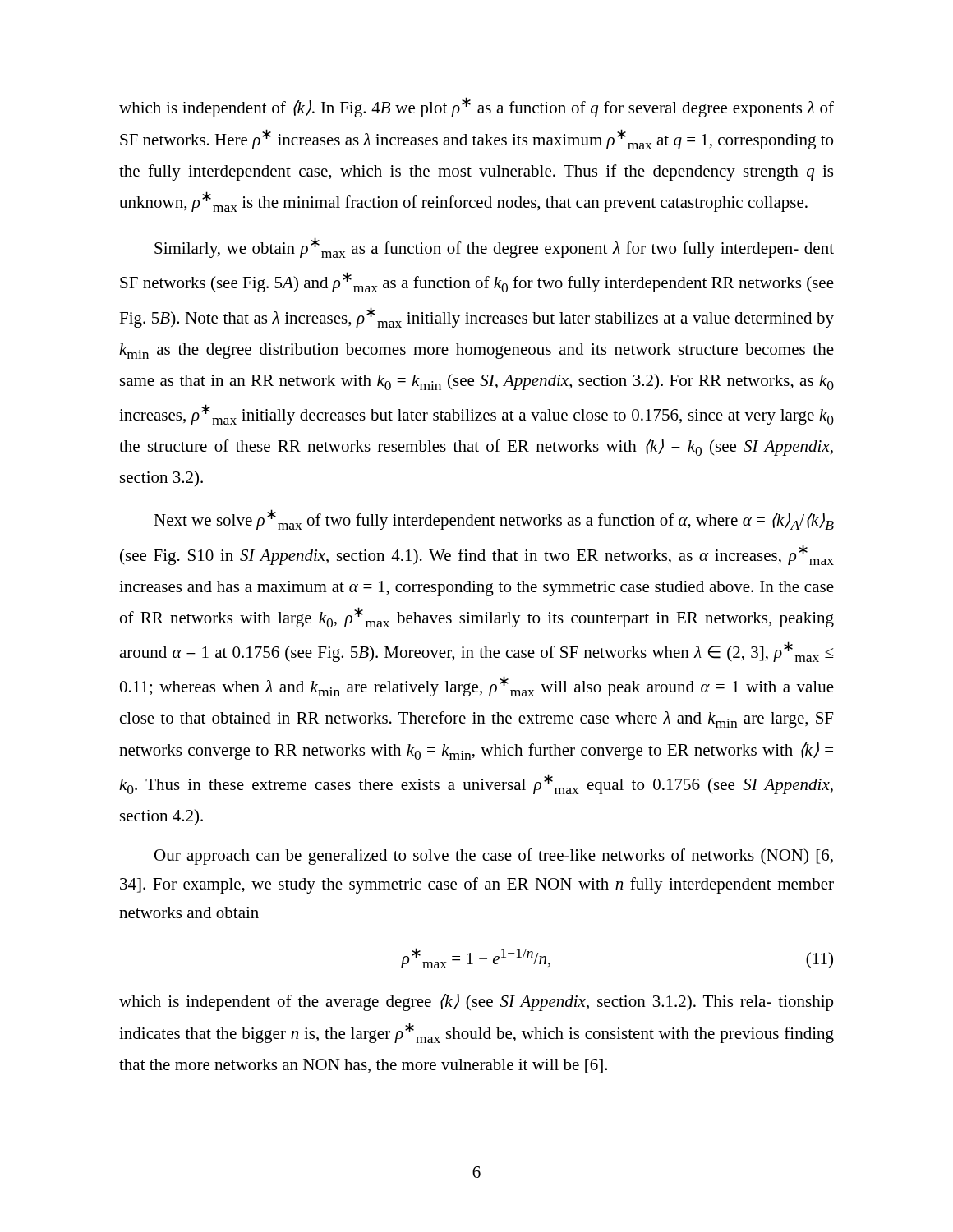Locate the formula that says "ρ∗max = 1 − e1−1/n/n, (11)"

click(x=470, y=958)
